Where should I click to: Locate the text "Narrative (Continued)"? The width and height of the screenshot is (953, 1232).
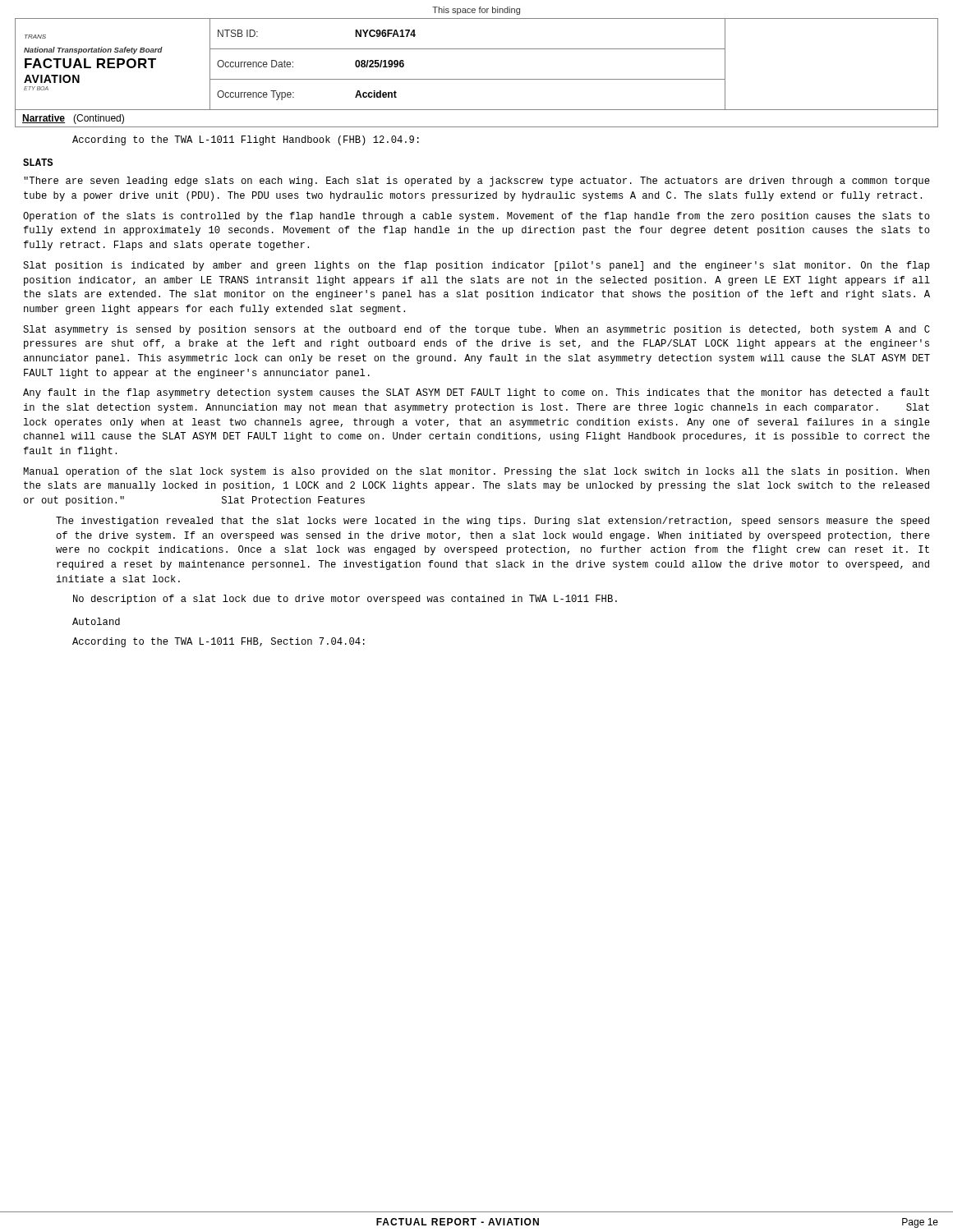pos(73,118)
